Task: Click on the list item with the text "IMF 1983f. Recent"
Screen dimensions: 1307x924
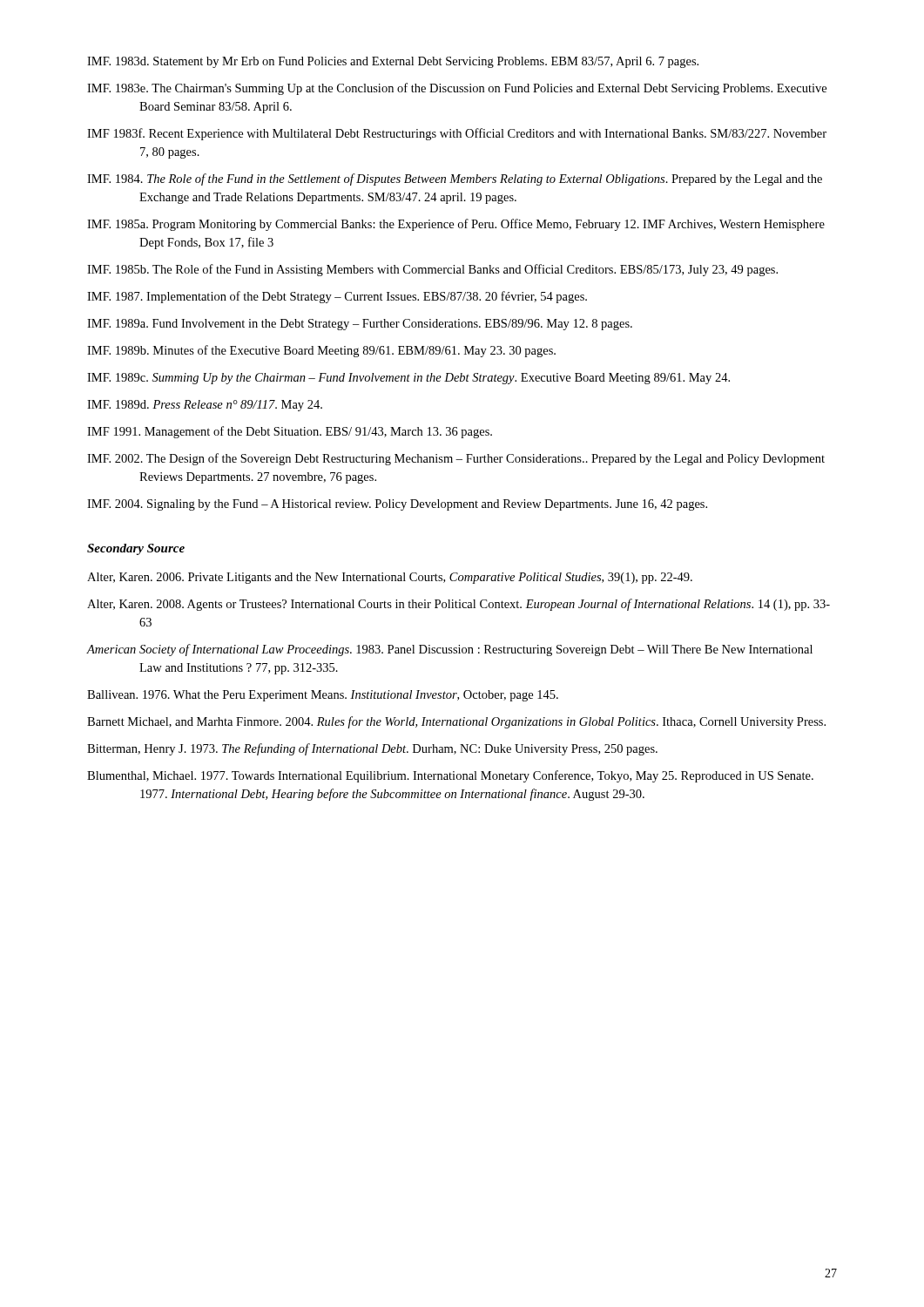Action: 457,143
